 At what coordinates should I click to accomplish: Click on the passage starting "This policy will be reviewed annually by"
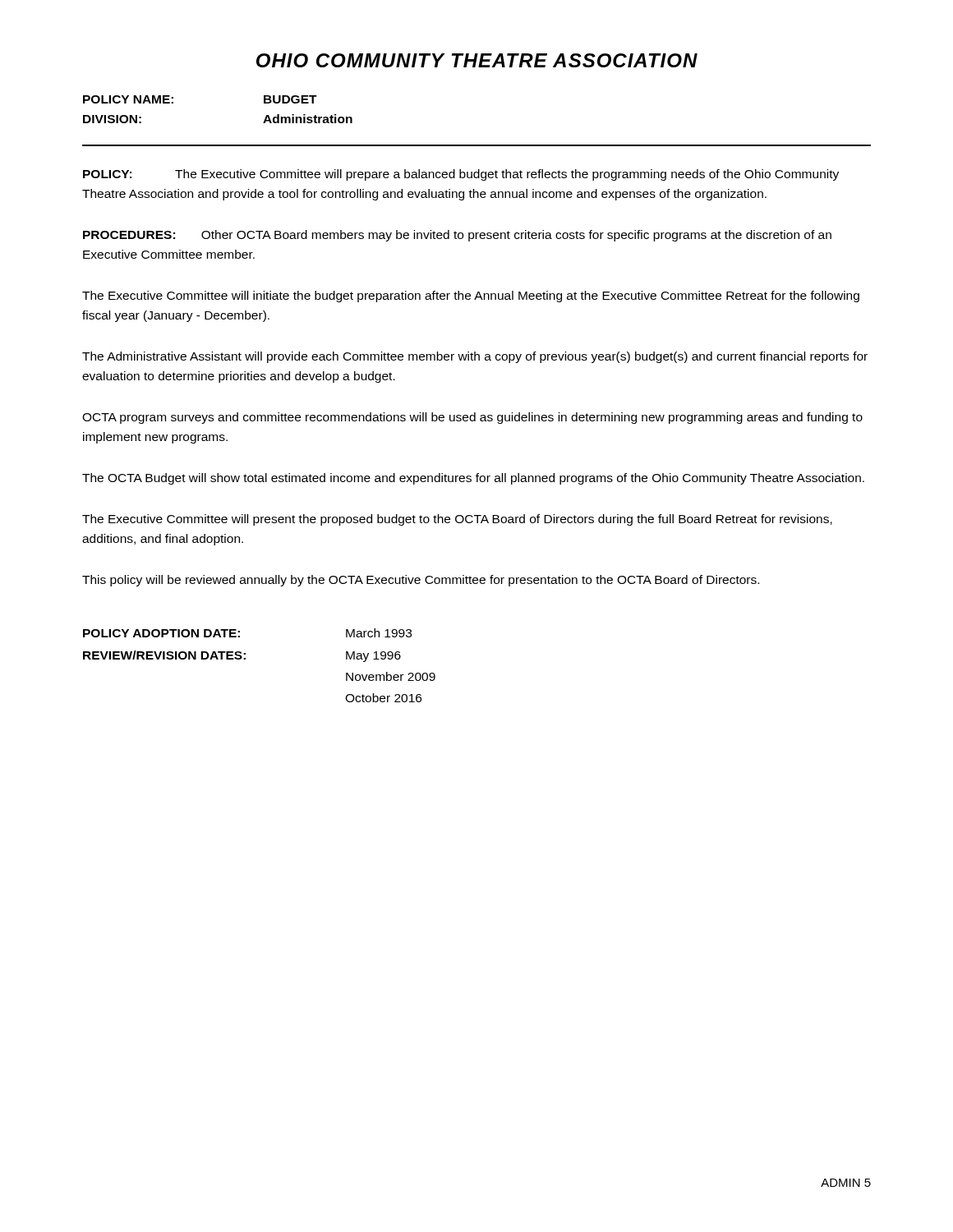click(421, 580)
